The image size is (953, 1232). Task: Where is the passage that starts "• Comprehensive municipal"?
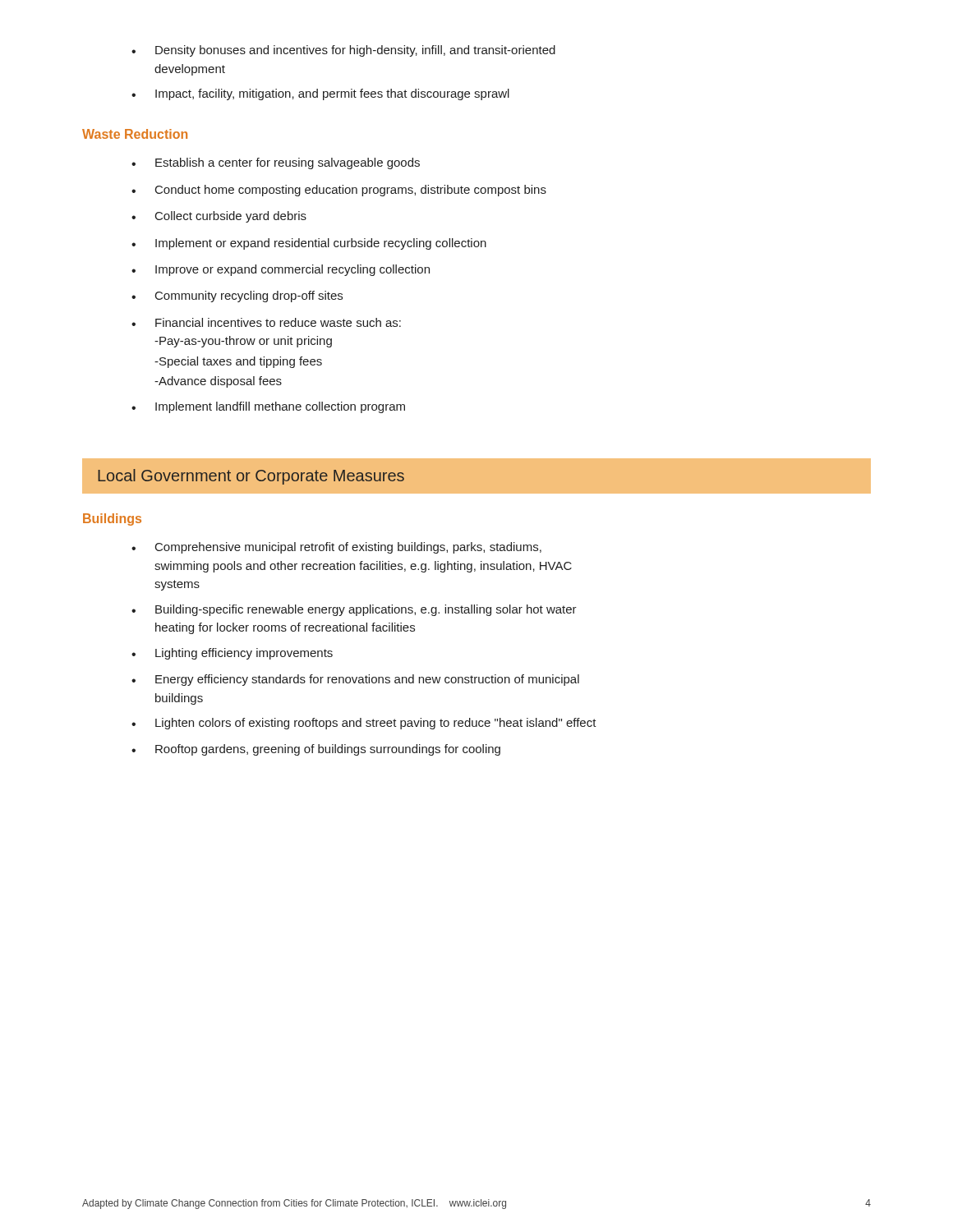tap(352, 566)
